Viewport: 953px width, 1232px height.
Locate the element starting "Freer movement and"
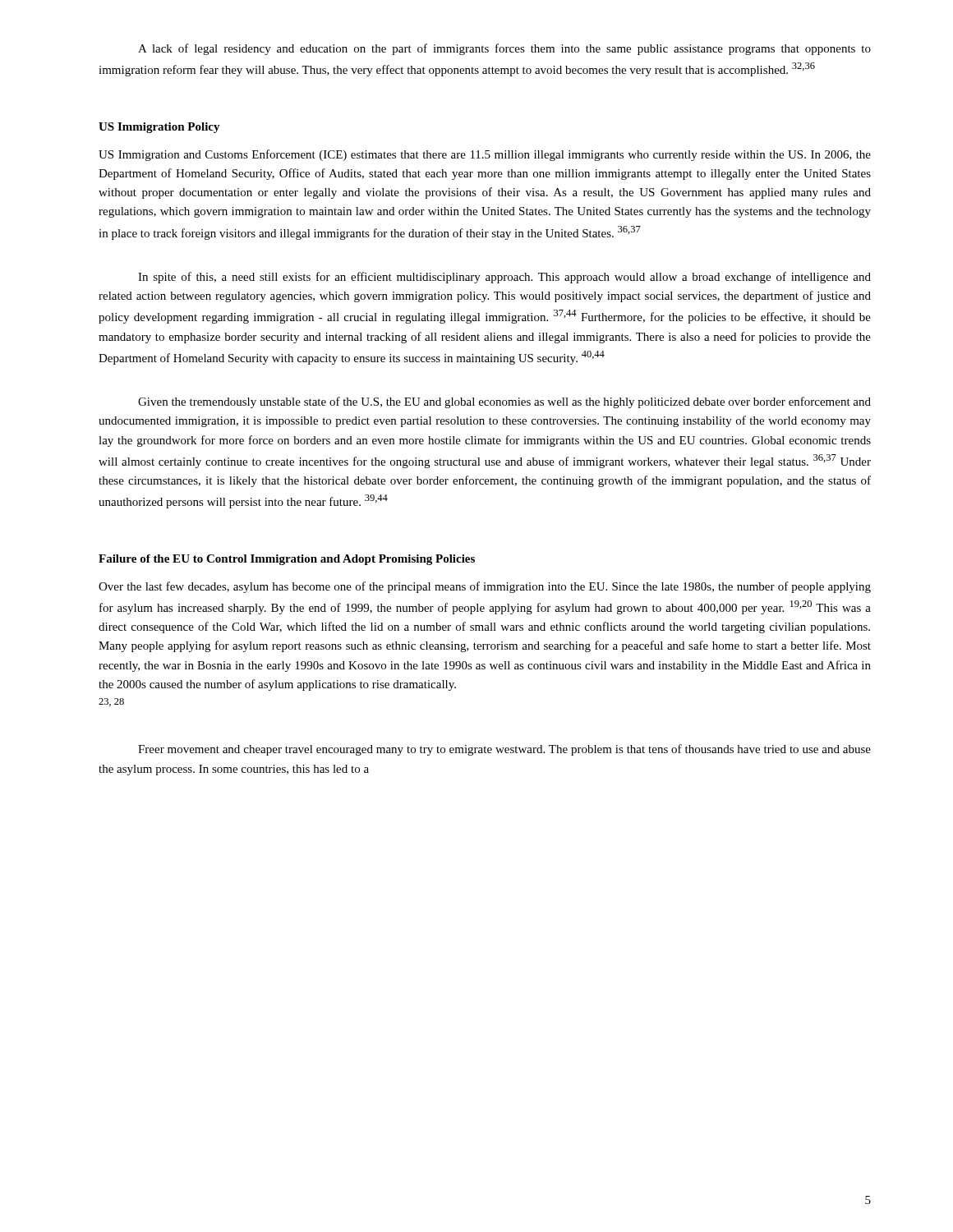click(x=485, y=759)
